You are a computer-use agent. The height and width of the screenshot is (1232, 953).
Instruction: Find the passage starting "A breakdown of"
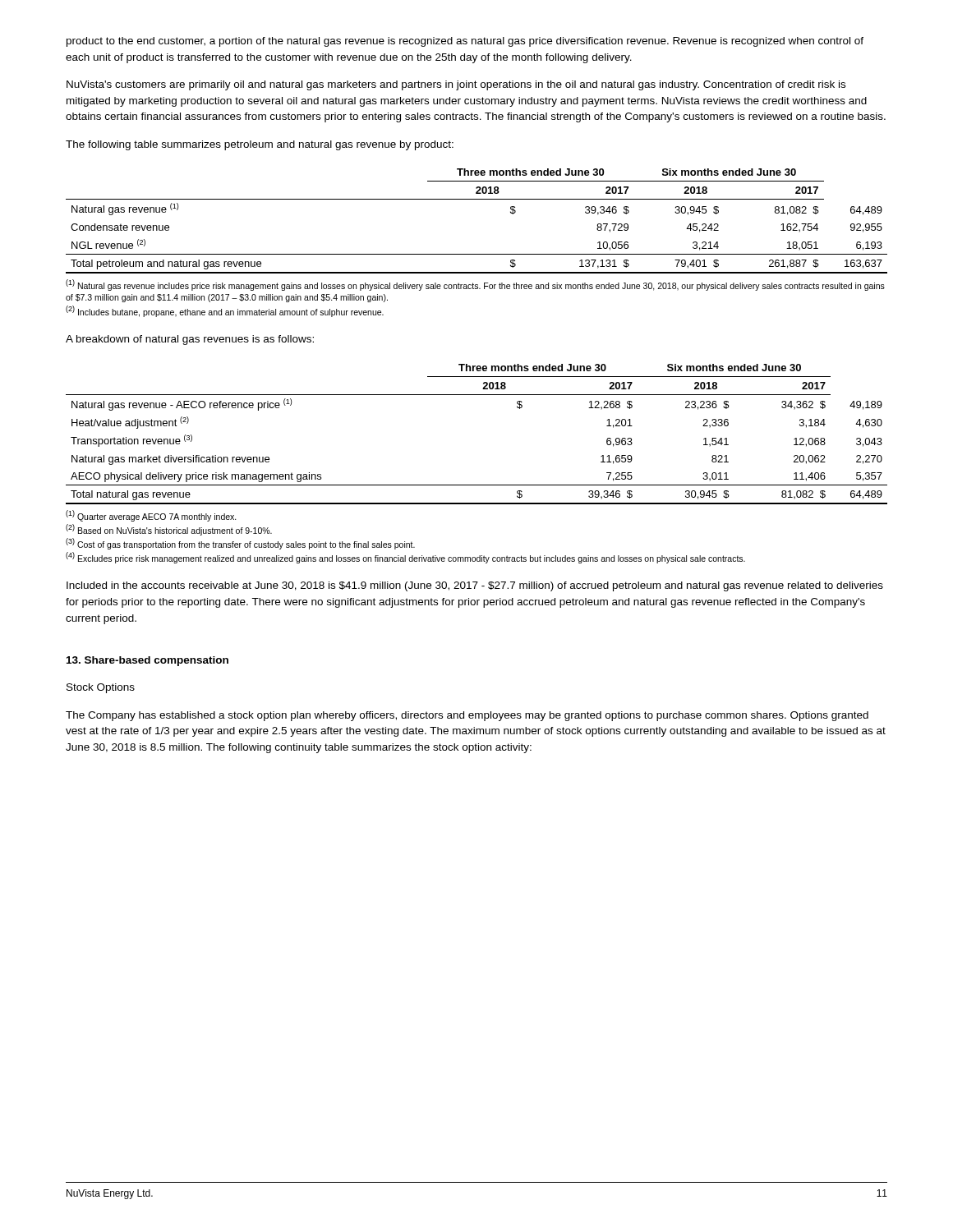pyautogui.click(x=190, y=340)
